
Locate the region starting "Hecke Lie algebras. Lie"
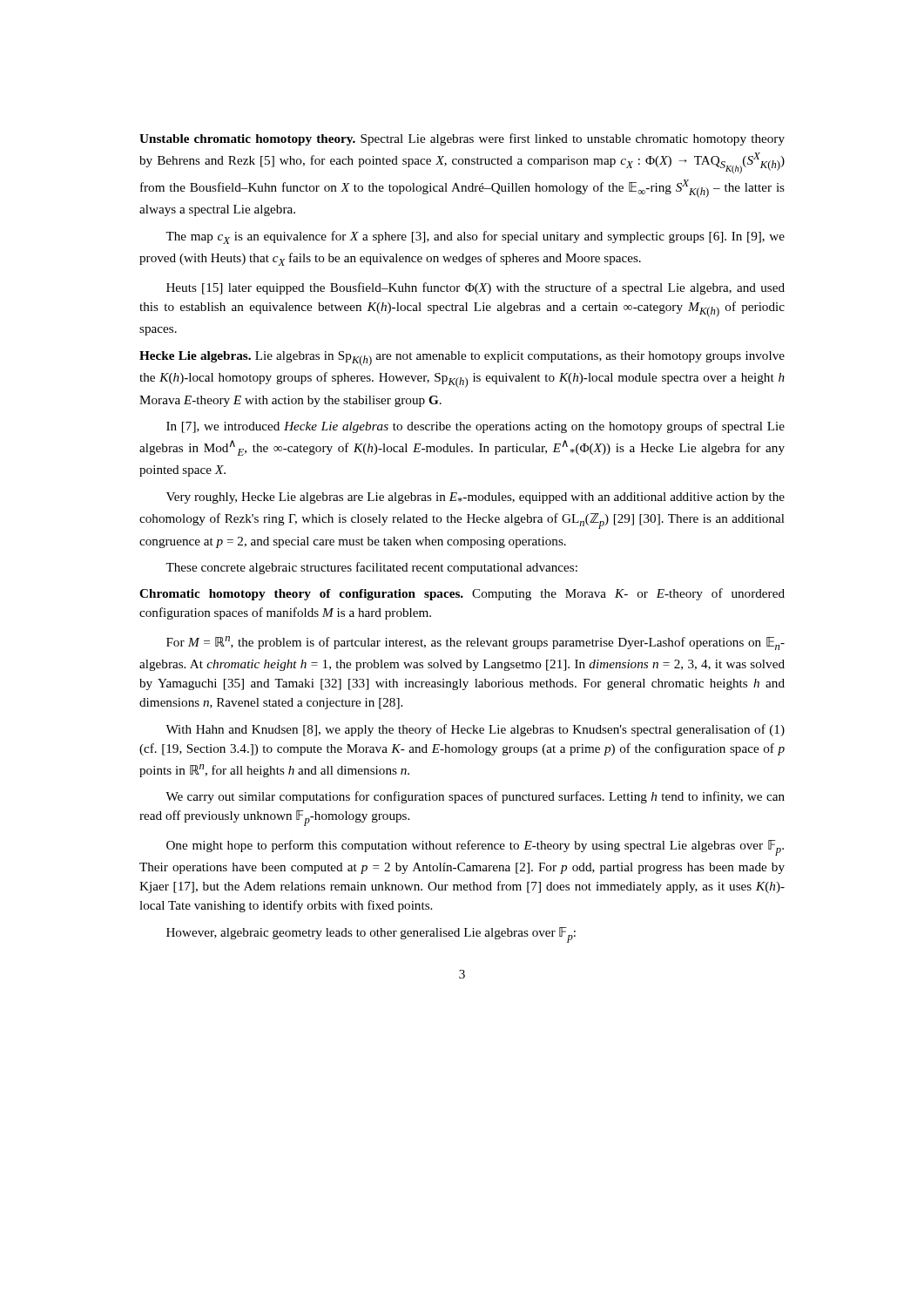tap(462, 377)
